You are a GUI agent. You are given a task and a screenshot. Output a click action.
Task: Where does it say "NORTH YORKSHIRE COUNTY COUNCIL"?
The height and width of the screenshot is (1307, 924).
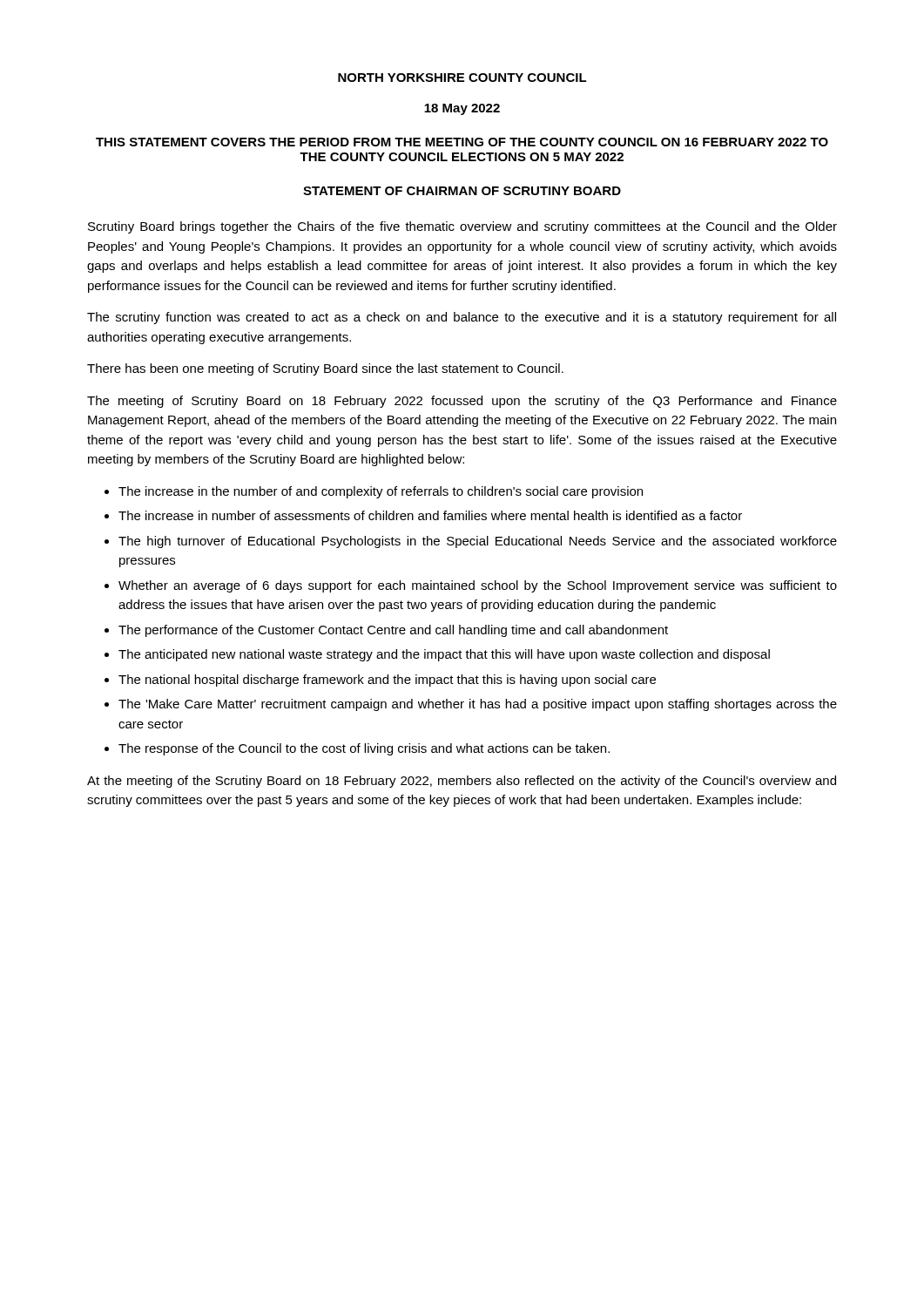[462, 77]
